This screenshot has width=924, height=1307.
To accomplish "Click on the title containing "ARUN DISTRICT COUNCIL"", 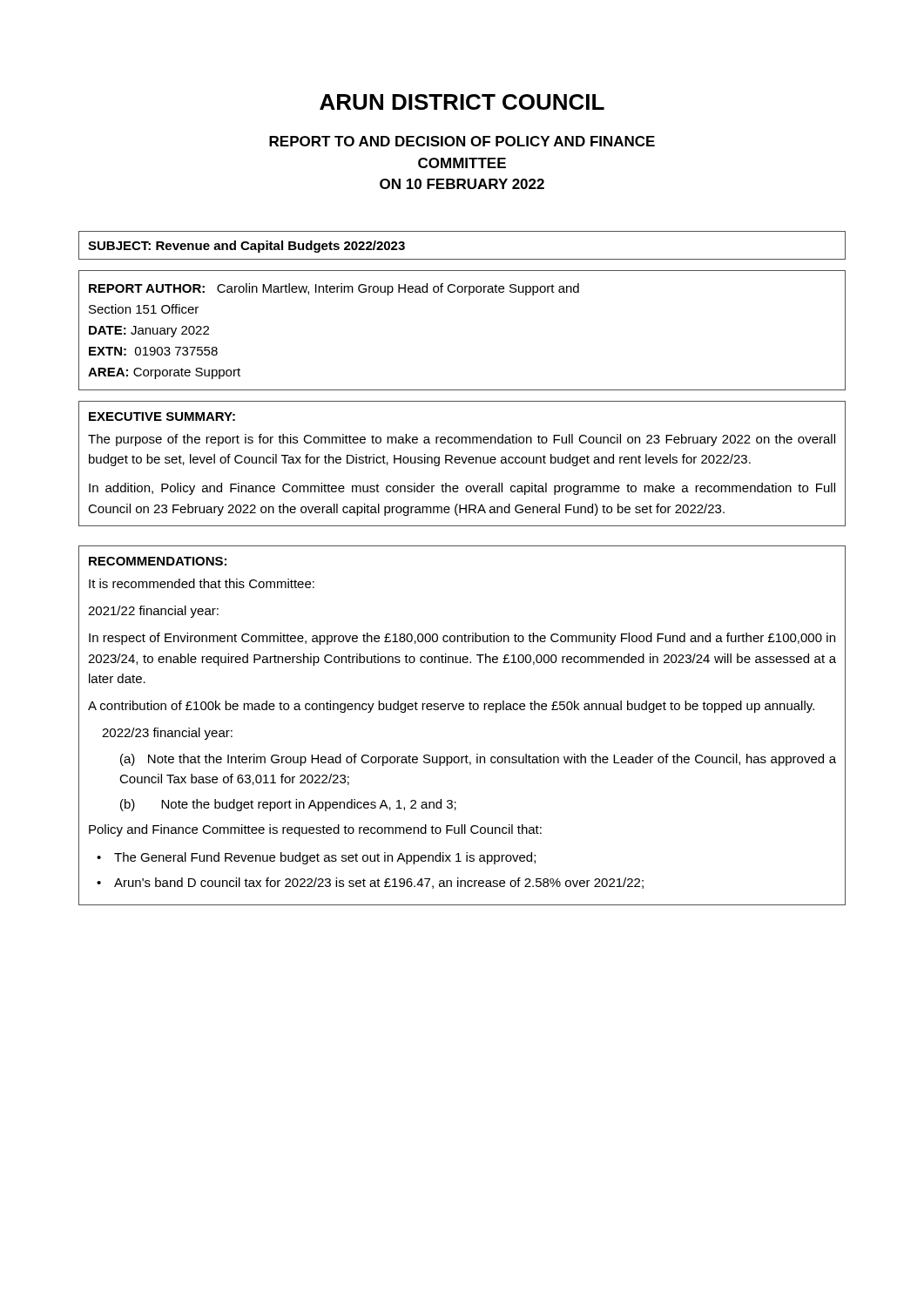I will click(462, 102).
